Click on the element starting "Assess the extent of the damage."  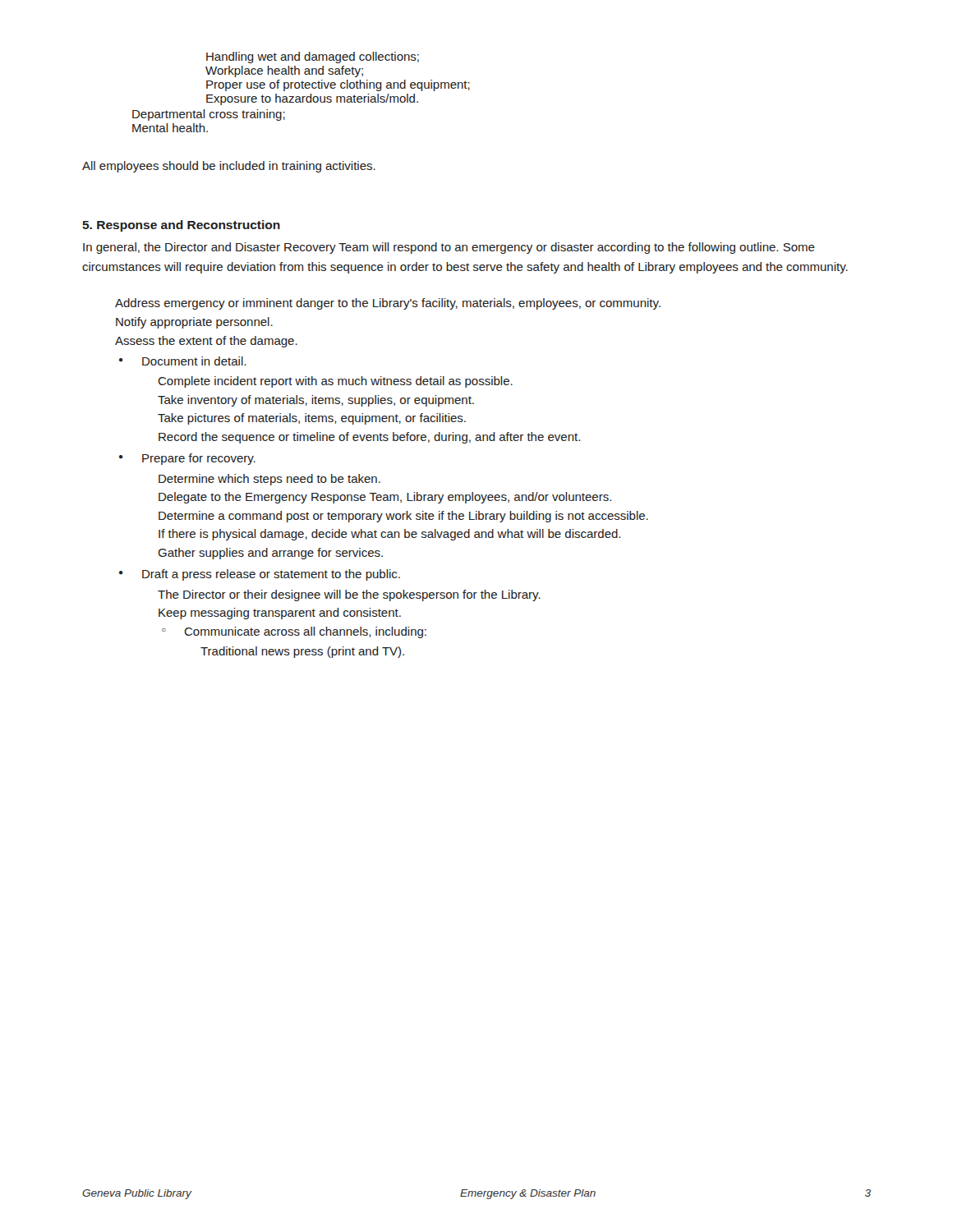(206, 342)
